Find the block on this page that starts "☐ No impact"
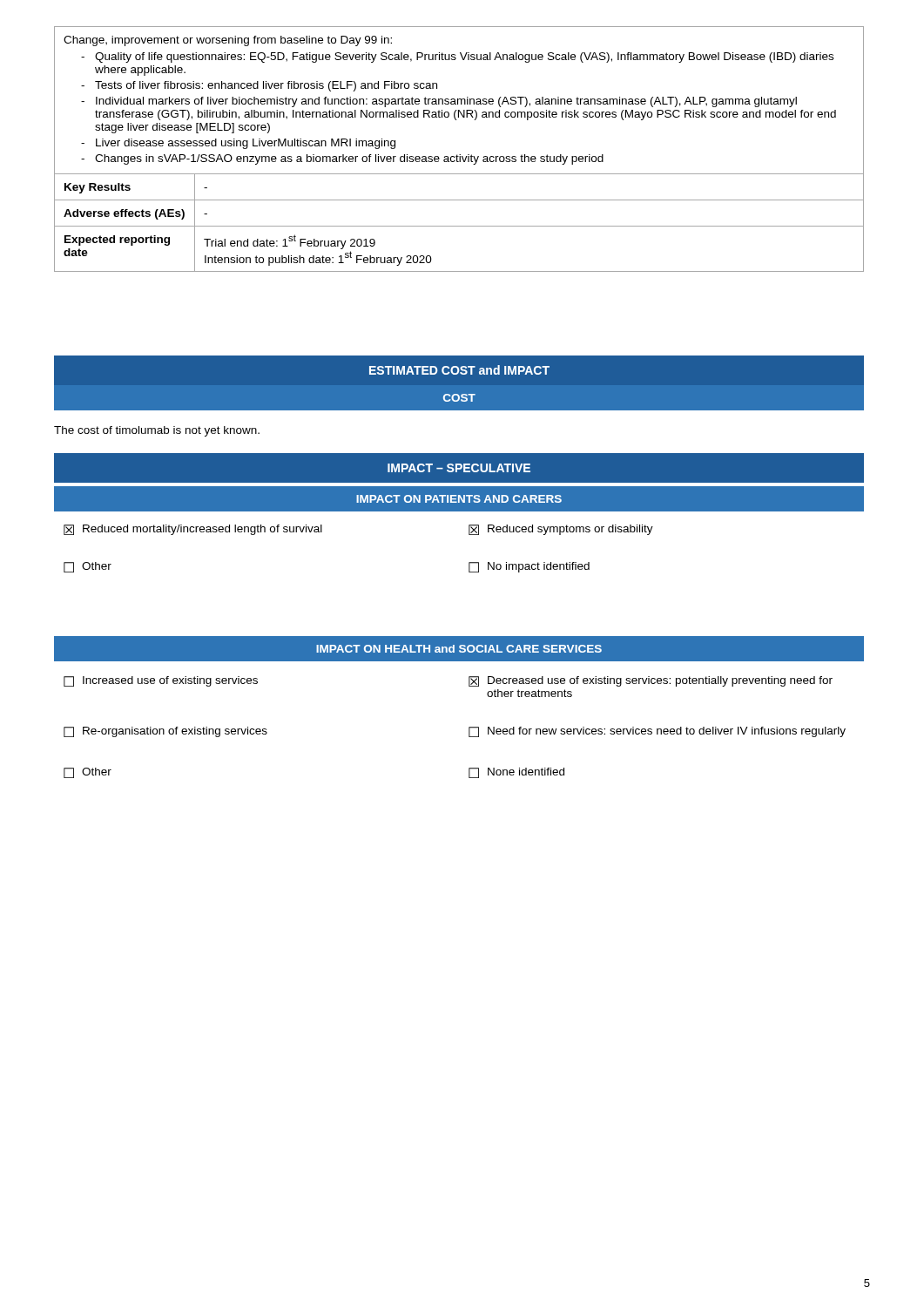This screenshot has height=1307, width=924. point(529,568)
